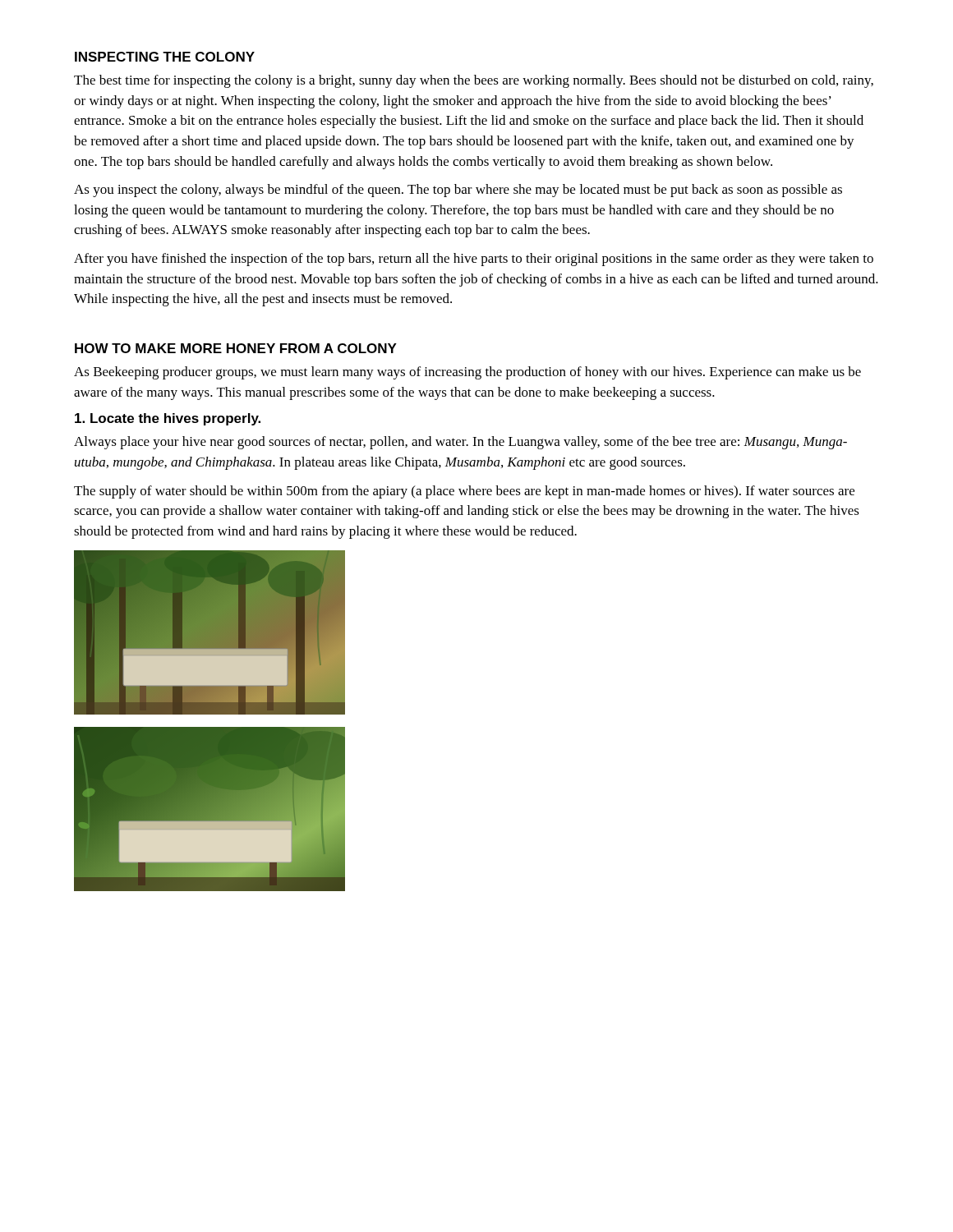Click on the region starting "As you inspect the"
Viewport: 953px width, 1232px height.
pyautogui.click(x=458, y=210)
